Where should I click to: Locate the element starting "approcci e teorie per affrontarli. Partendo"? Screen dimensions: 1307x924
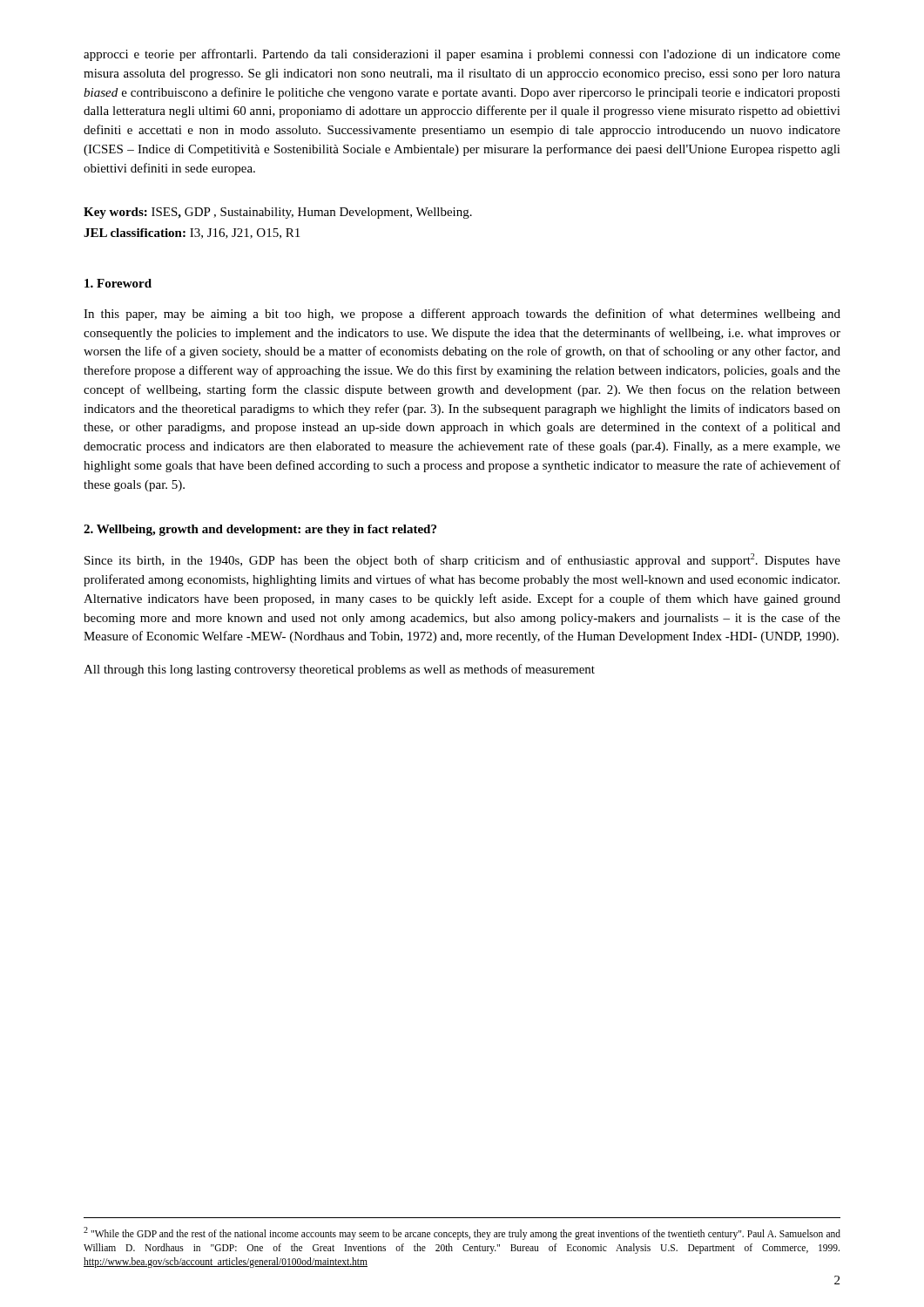[462, 111]
